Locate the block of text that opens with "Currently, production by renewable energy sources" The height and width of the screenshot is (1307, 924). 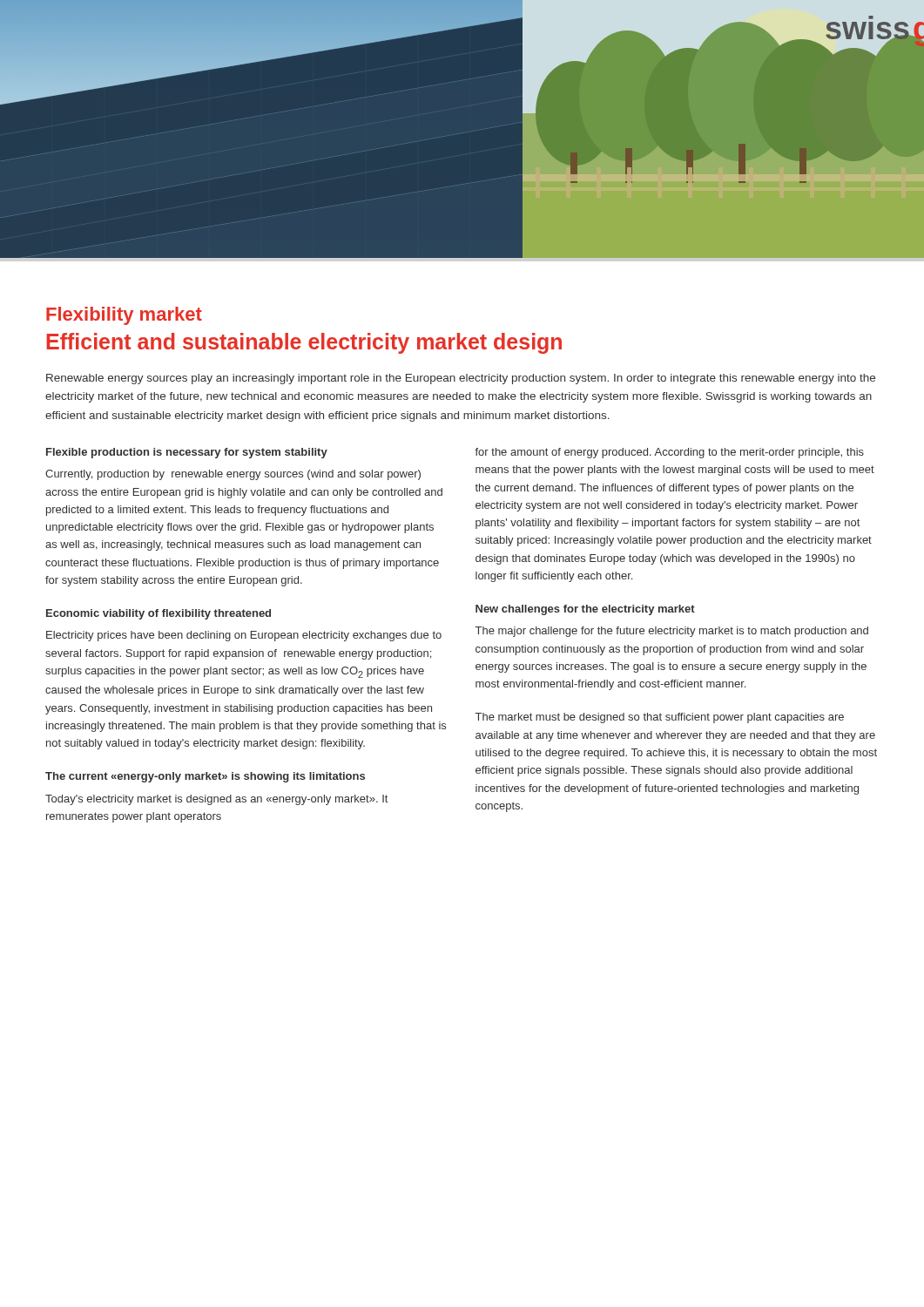click(244, 527)
